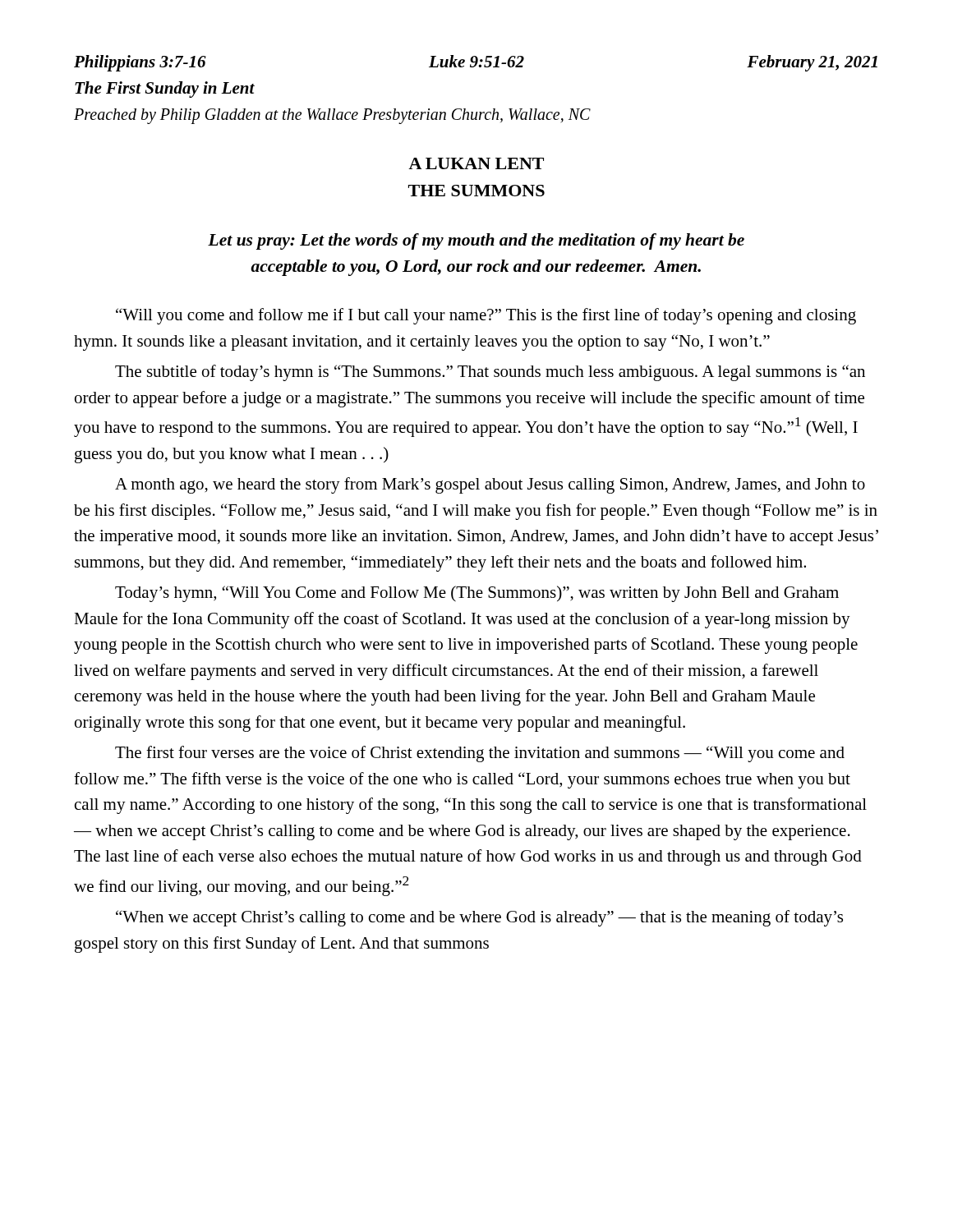Find the block on this page that starts "“Will you come and"
The height and width of the screenshot is (1232, 953).
pyautogui.click(x=476, y=629)
